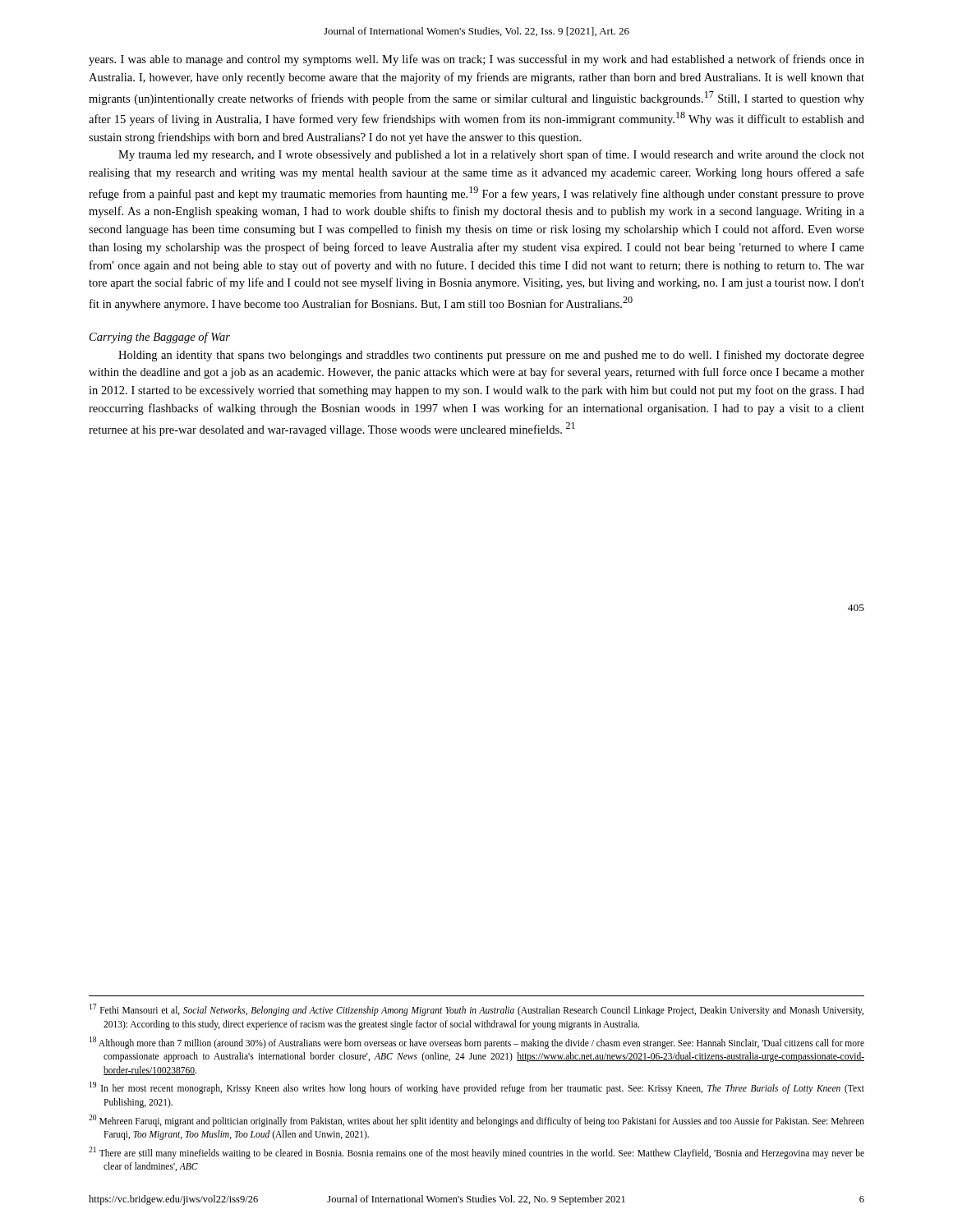
Task: Select the text block with the text "My trauma led my research, and I"
Action: pyautogui.click(x=476, y=230)
